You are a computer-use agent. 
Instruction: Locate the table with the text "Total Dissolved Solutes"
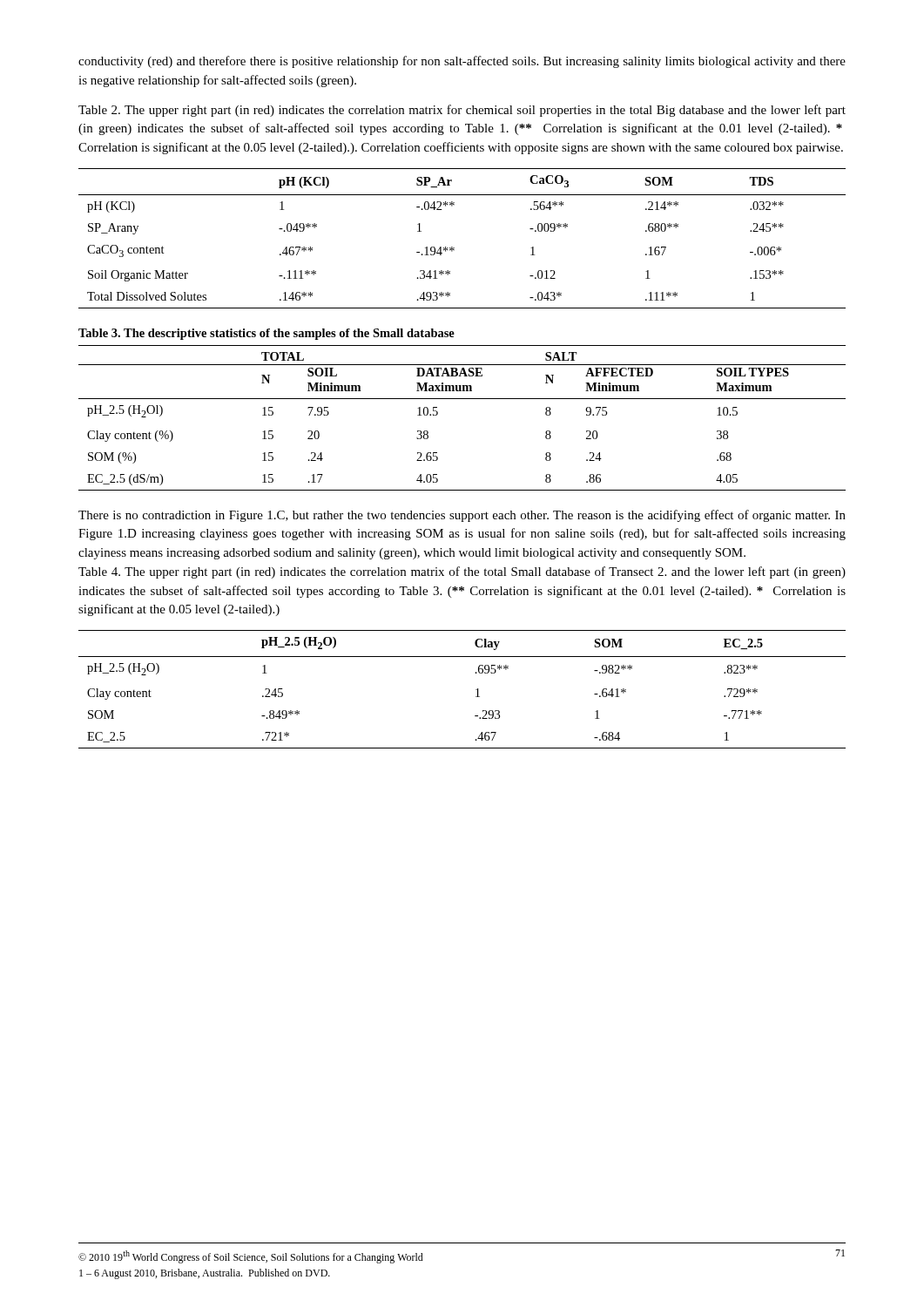(x=462, y=238)
